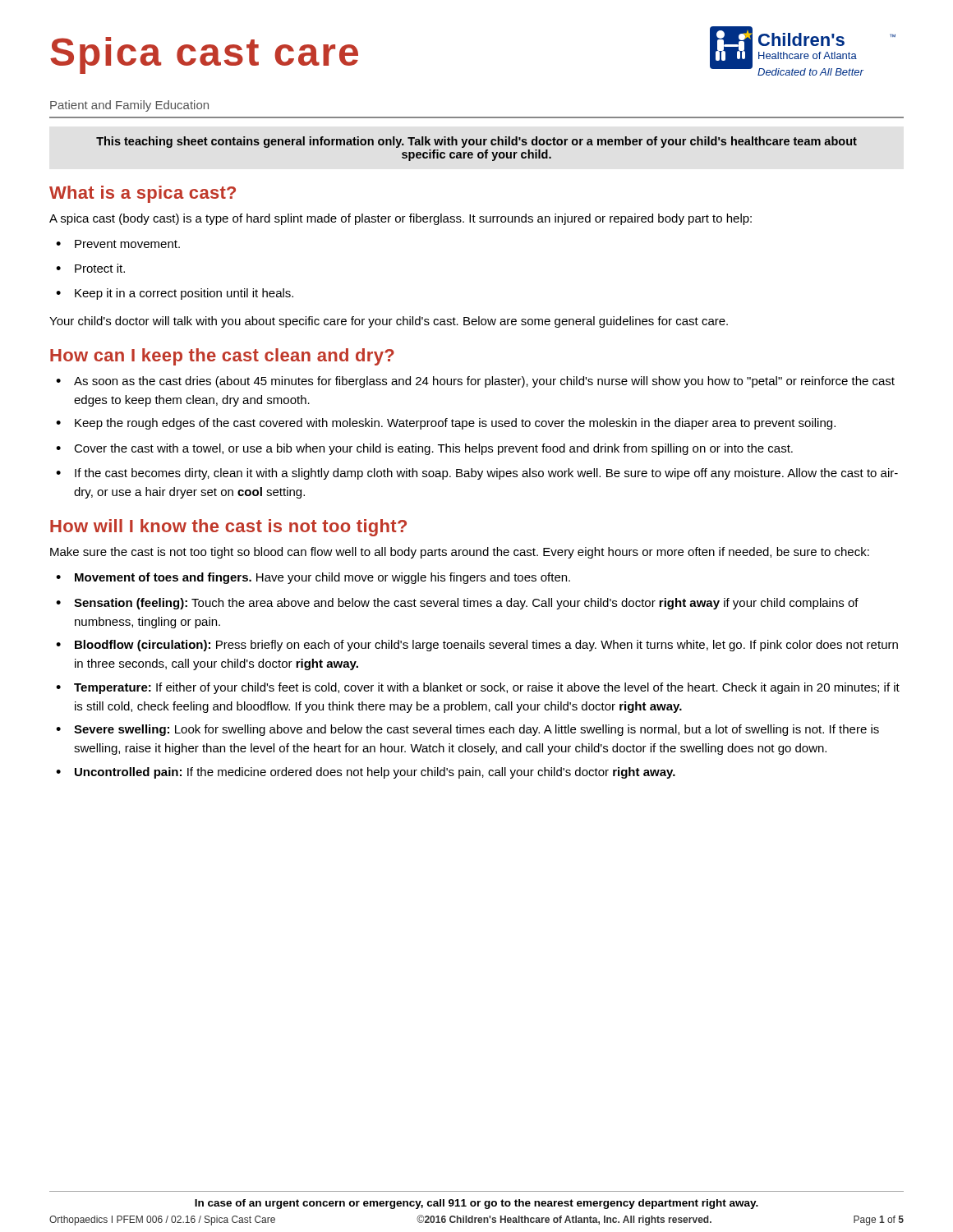Find "• Protect it." on this page

point(90,268)
